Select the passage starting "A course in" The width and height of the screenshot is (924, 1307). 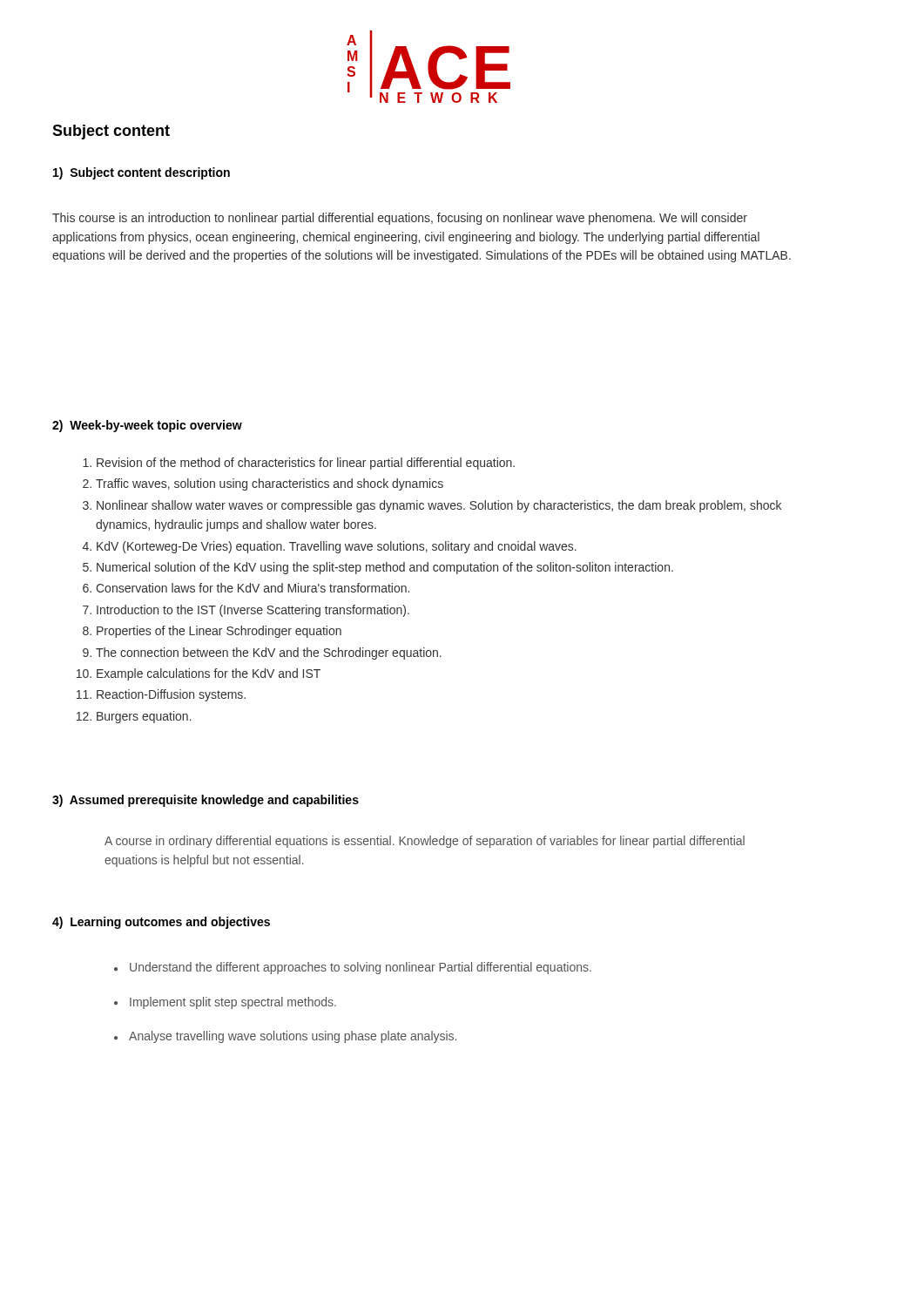pyautogui.click(x=425, y=850)
